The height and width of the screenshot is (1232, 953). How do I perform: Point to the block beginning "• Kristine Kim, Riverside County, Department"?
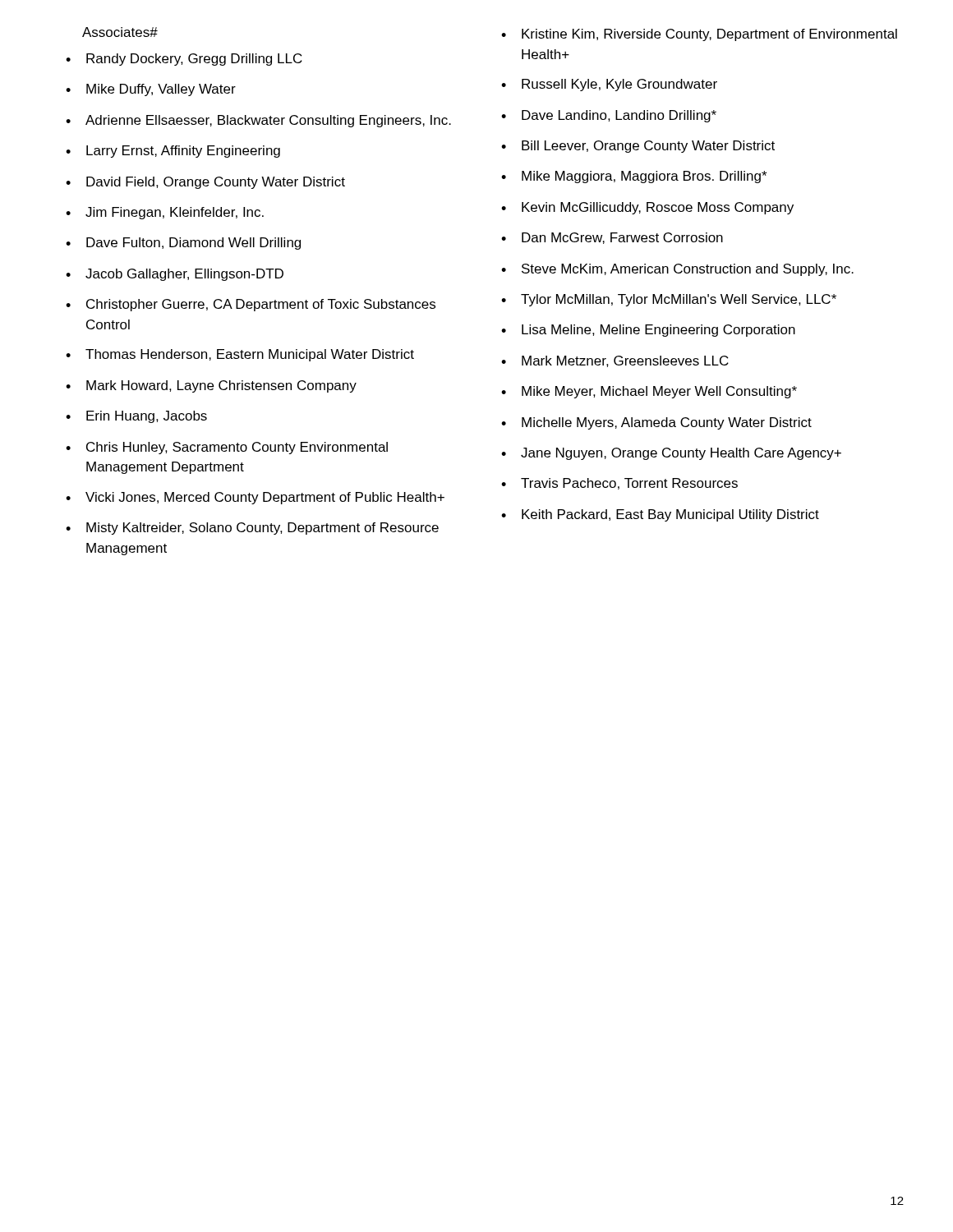[x=702, y=45]
